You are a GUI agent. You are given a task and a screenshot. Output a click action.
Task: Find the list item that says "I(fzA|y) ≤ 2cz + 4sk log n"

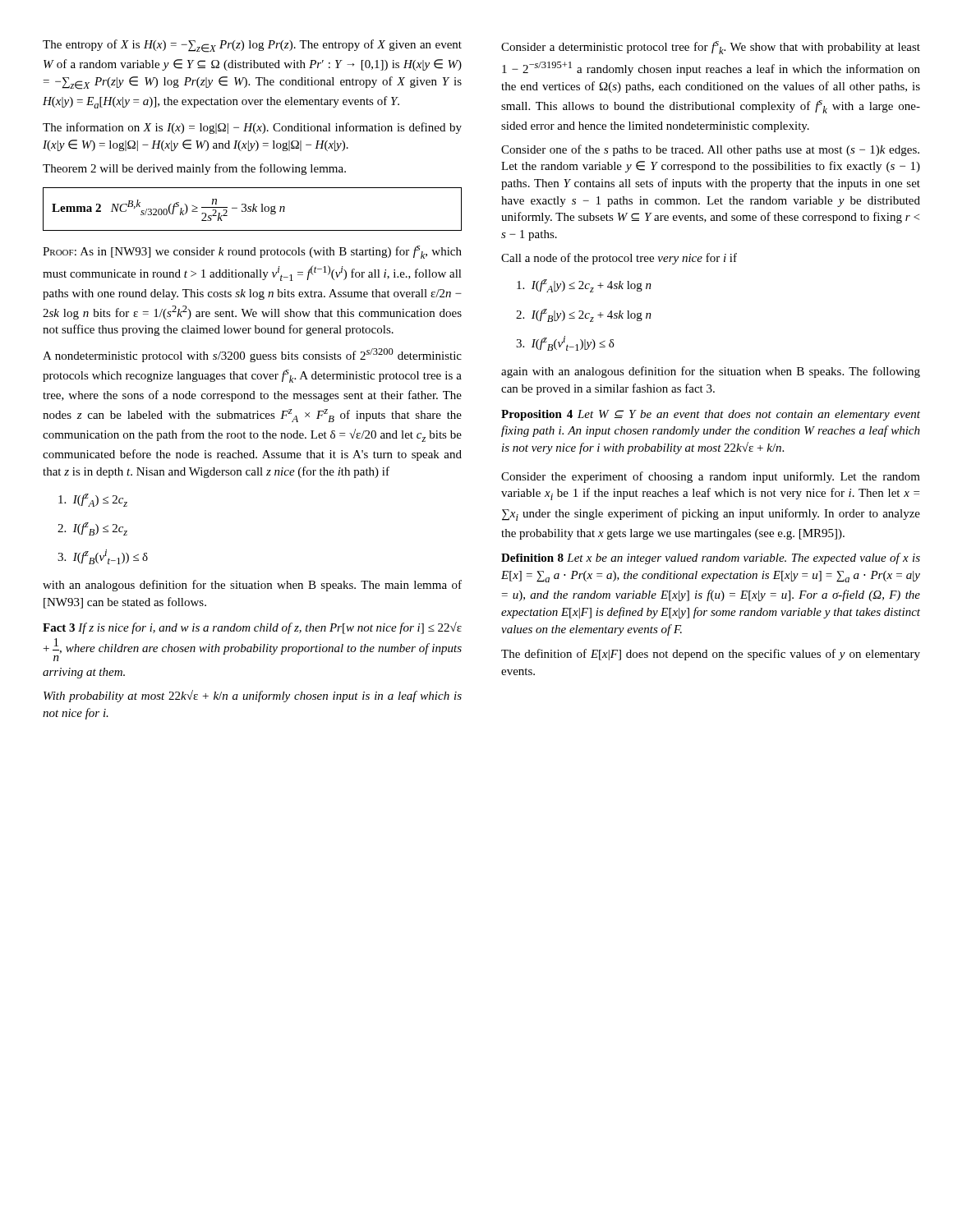point(584,286)
